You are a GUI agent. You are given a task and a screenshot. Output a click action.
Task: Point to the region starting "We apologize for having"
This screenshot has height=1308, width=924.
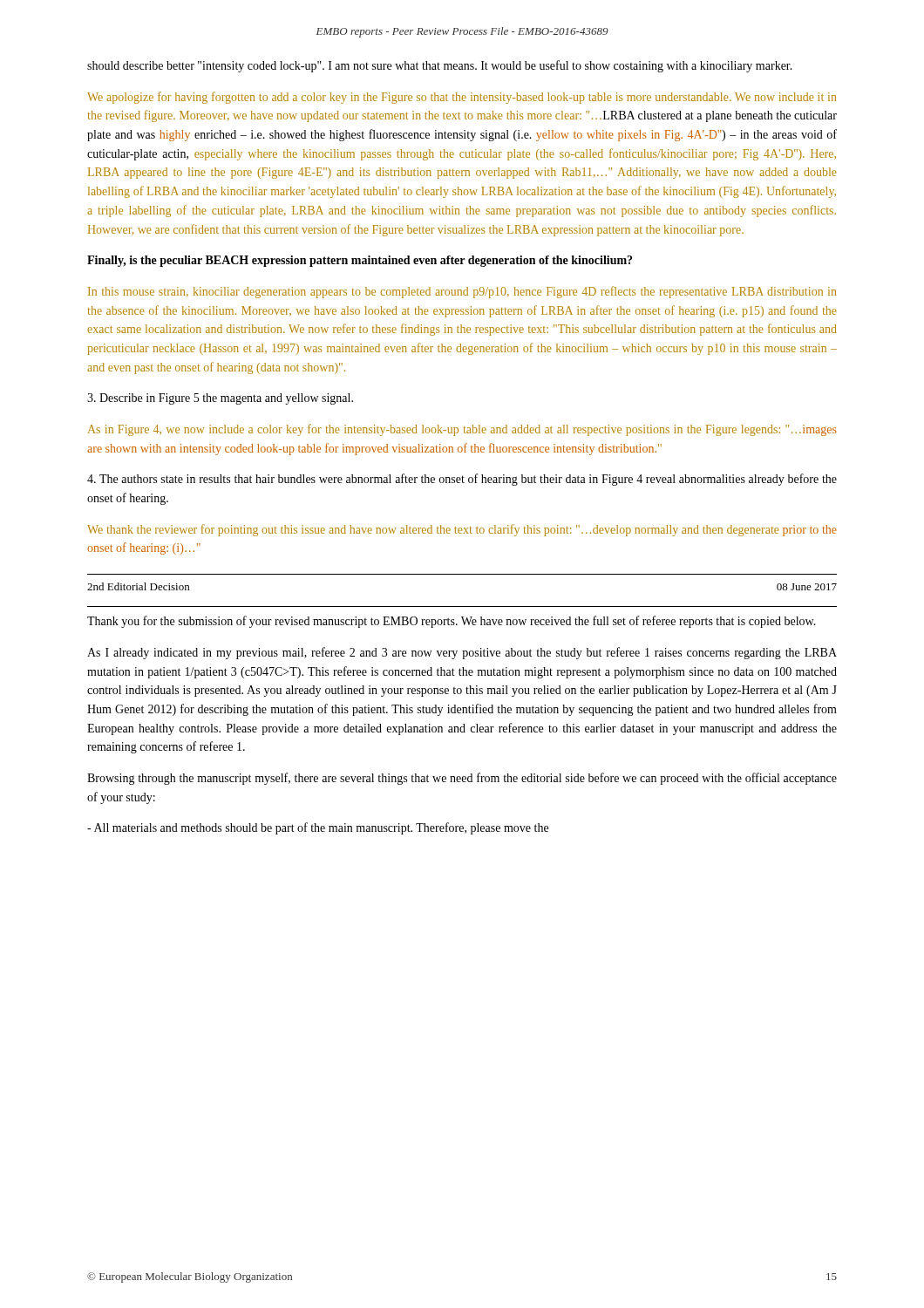[x=462, y=163]
